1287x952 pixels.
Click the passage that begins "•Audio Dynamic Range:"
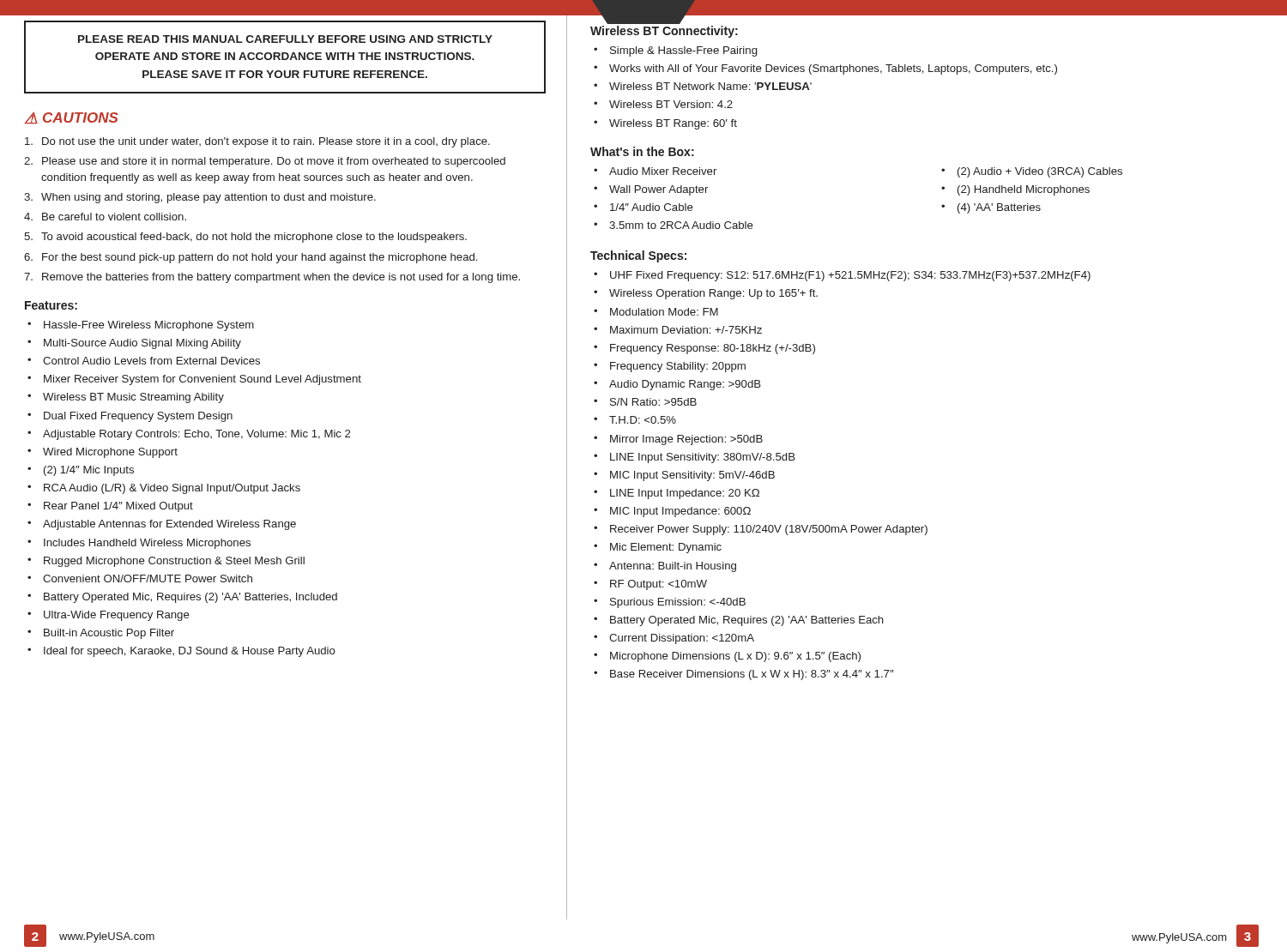coord(677,384)
